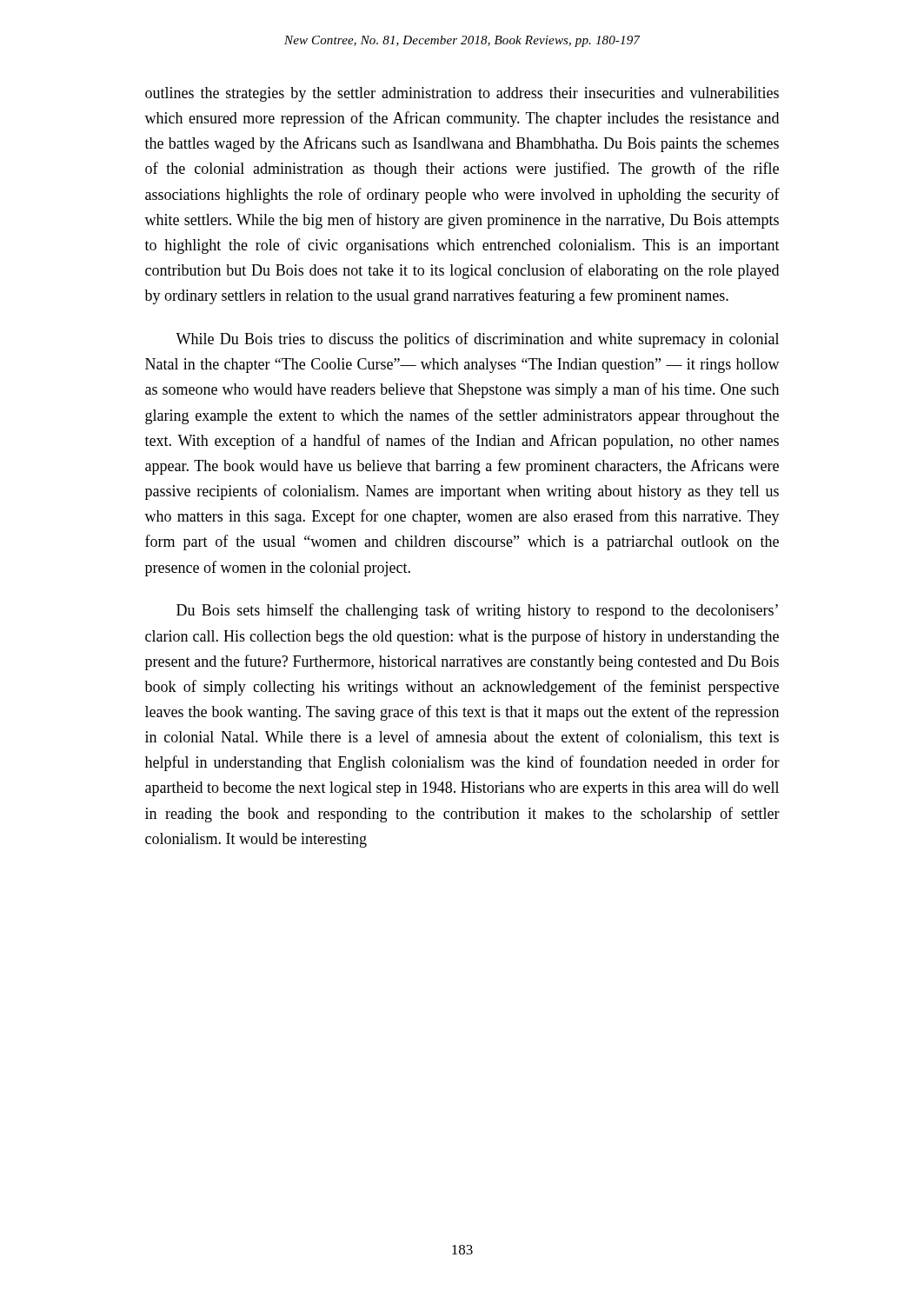Locate the block starting "Du Bois sets himself"
924x1304 pixels.
click(x=462, y=725)
